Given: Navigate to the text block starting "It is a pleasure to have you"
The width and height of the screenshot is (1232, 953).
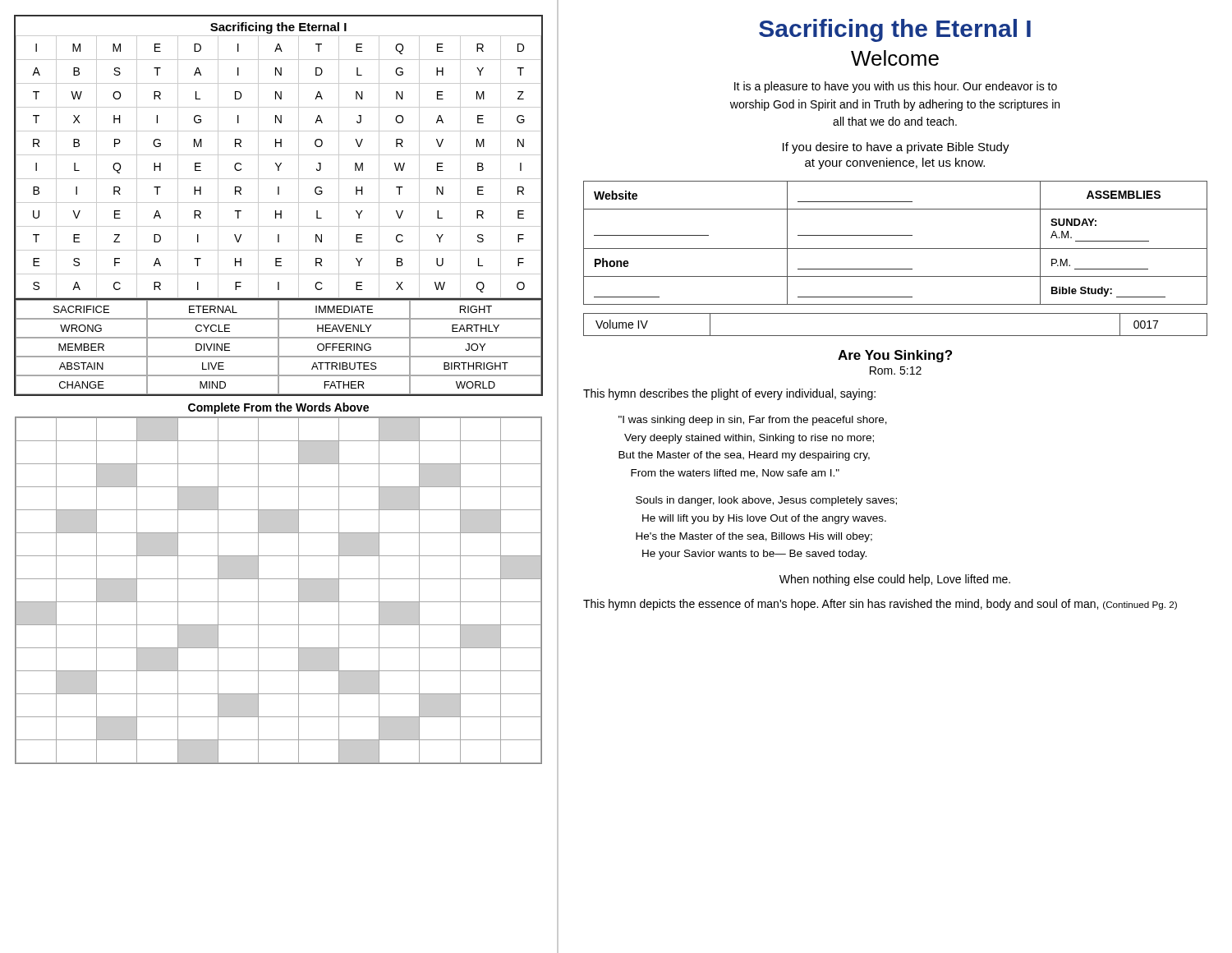Looking at the screenshot, I should [895, 104].
